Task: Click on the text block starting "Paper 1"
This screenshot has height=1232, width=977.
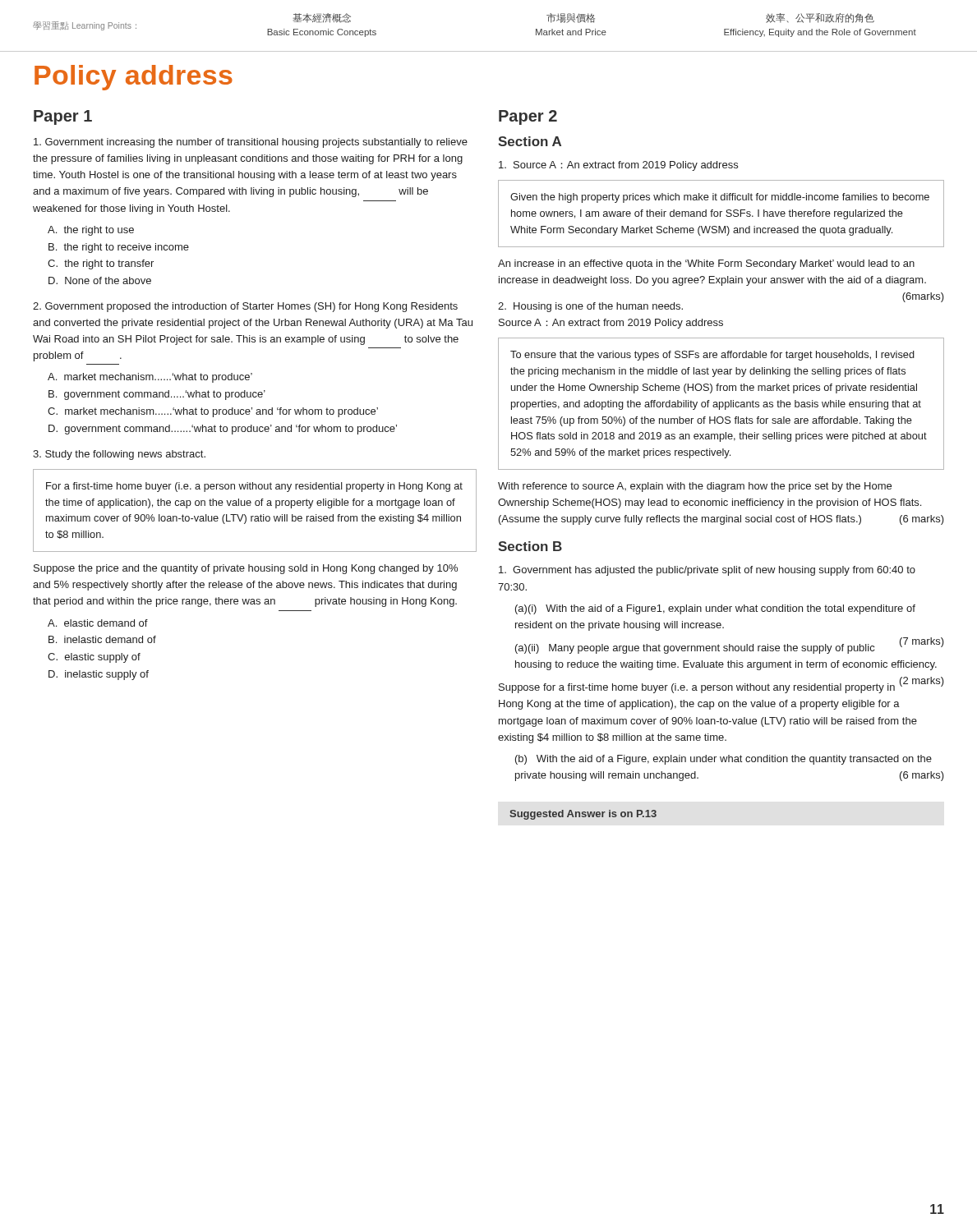Action: click(63, 116)
